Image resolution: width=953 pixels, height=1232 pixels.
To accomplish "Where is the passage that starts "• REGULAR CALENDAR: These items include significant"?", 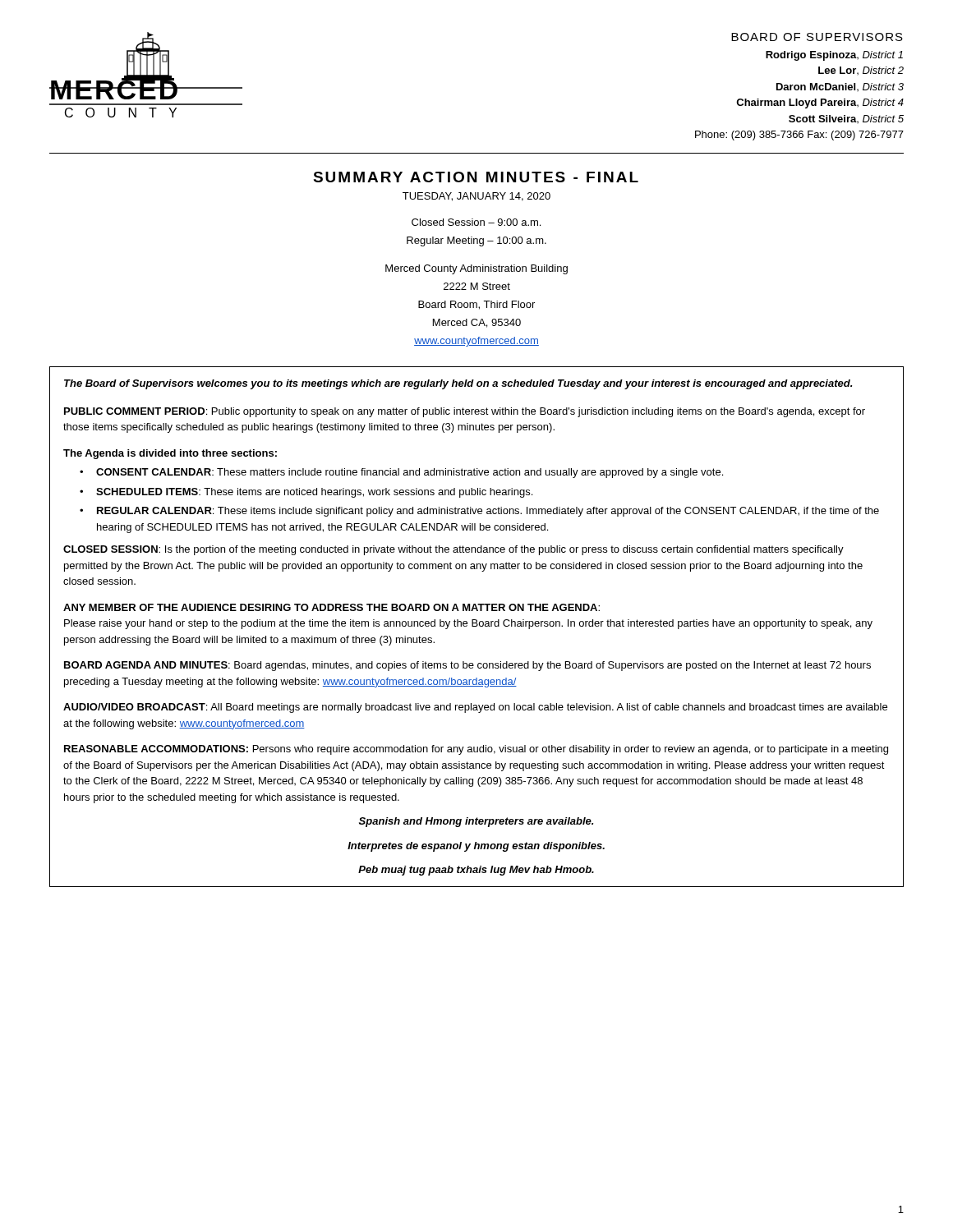I will point(485,519).
